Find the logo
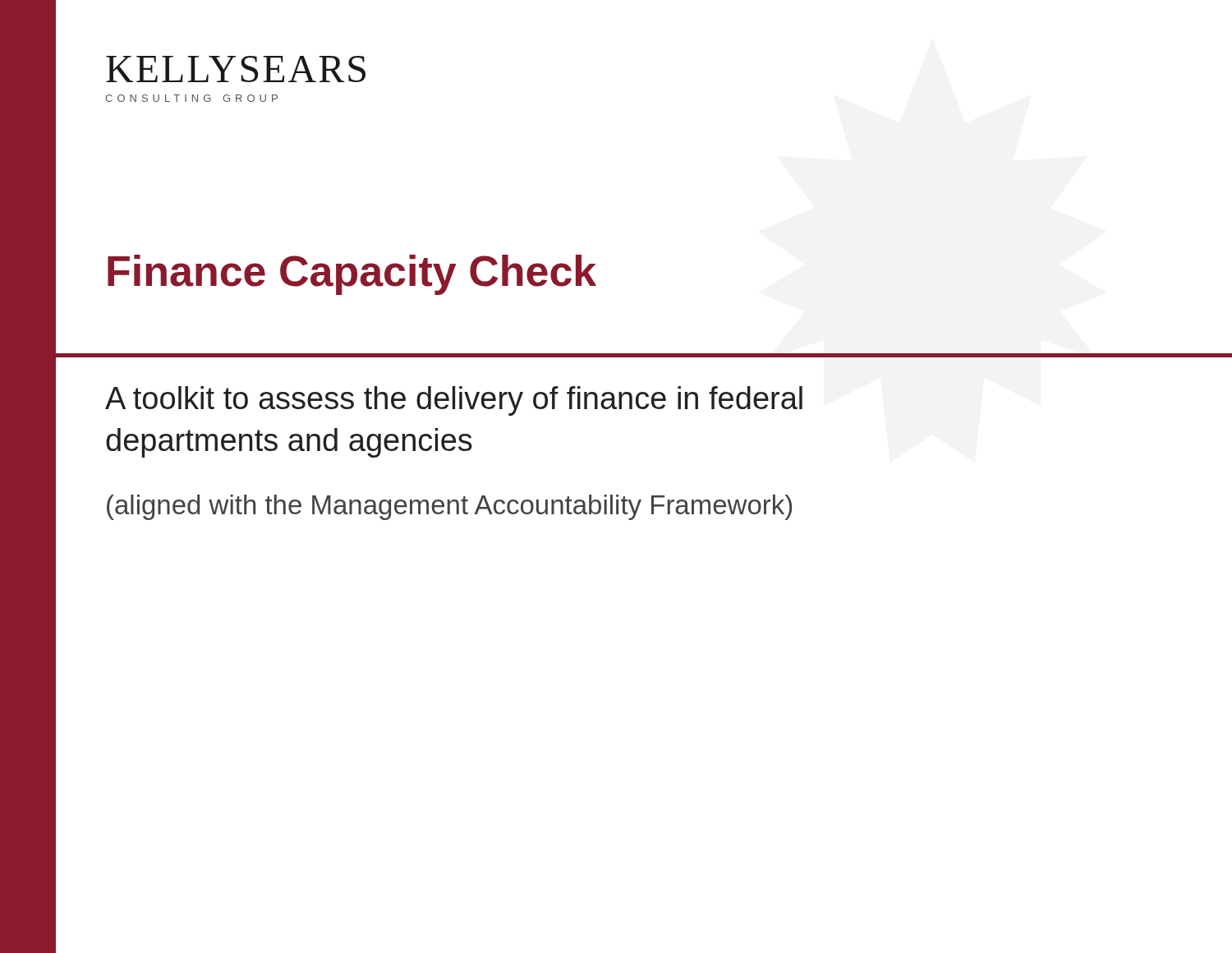Screen dimensions: 953x1232 (237, 77)
